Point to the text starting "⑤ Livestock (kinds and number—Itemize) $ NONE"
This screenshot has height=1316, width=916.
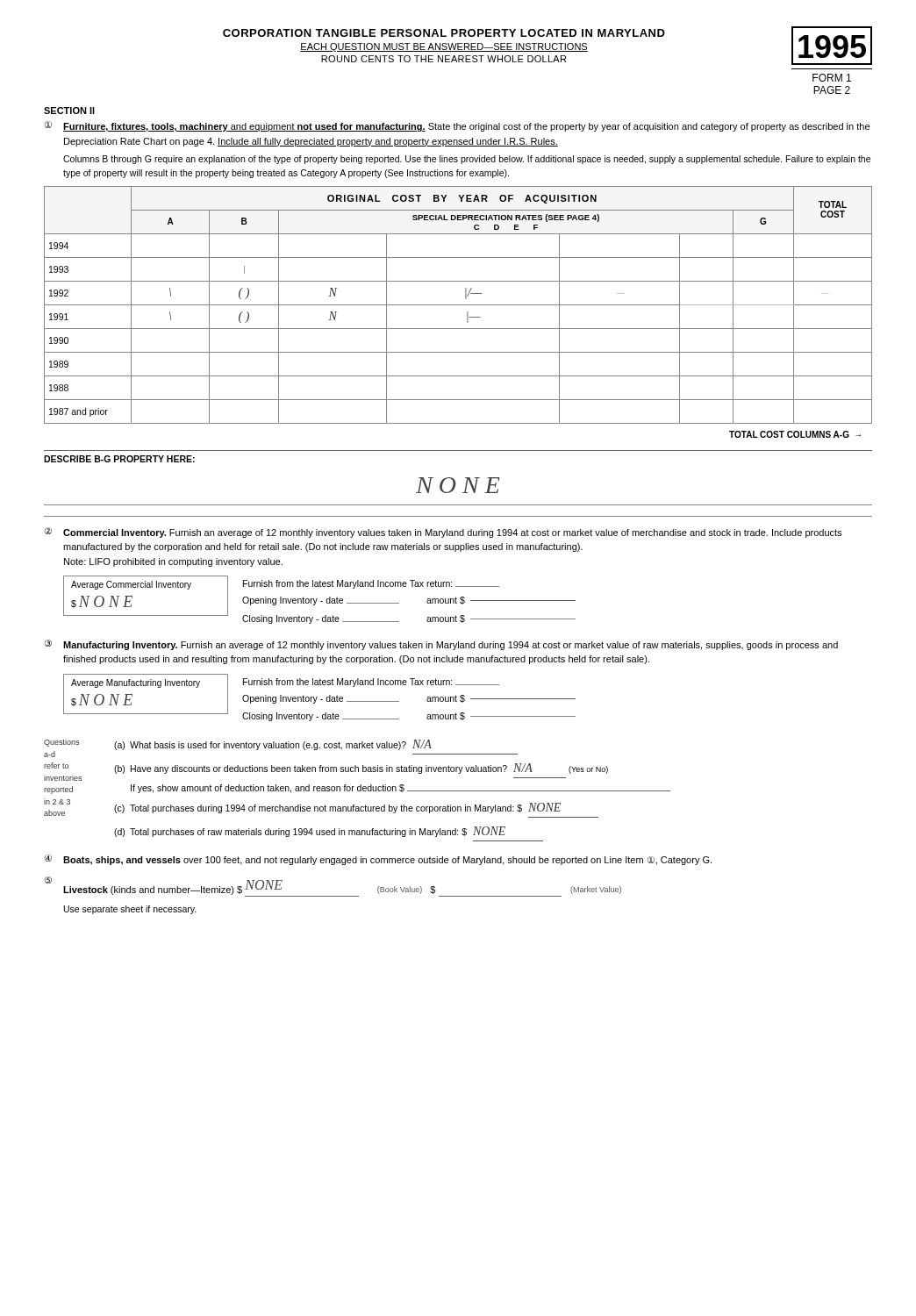[x=458, y=886]
